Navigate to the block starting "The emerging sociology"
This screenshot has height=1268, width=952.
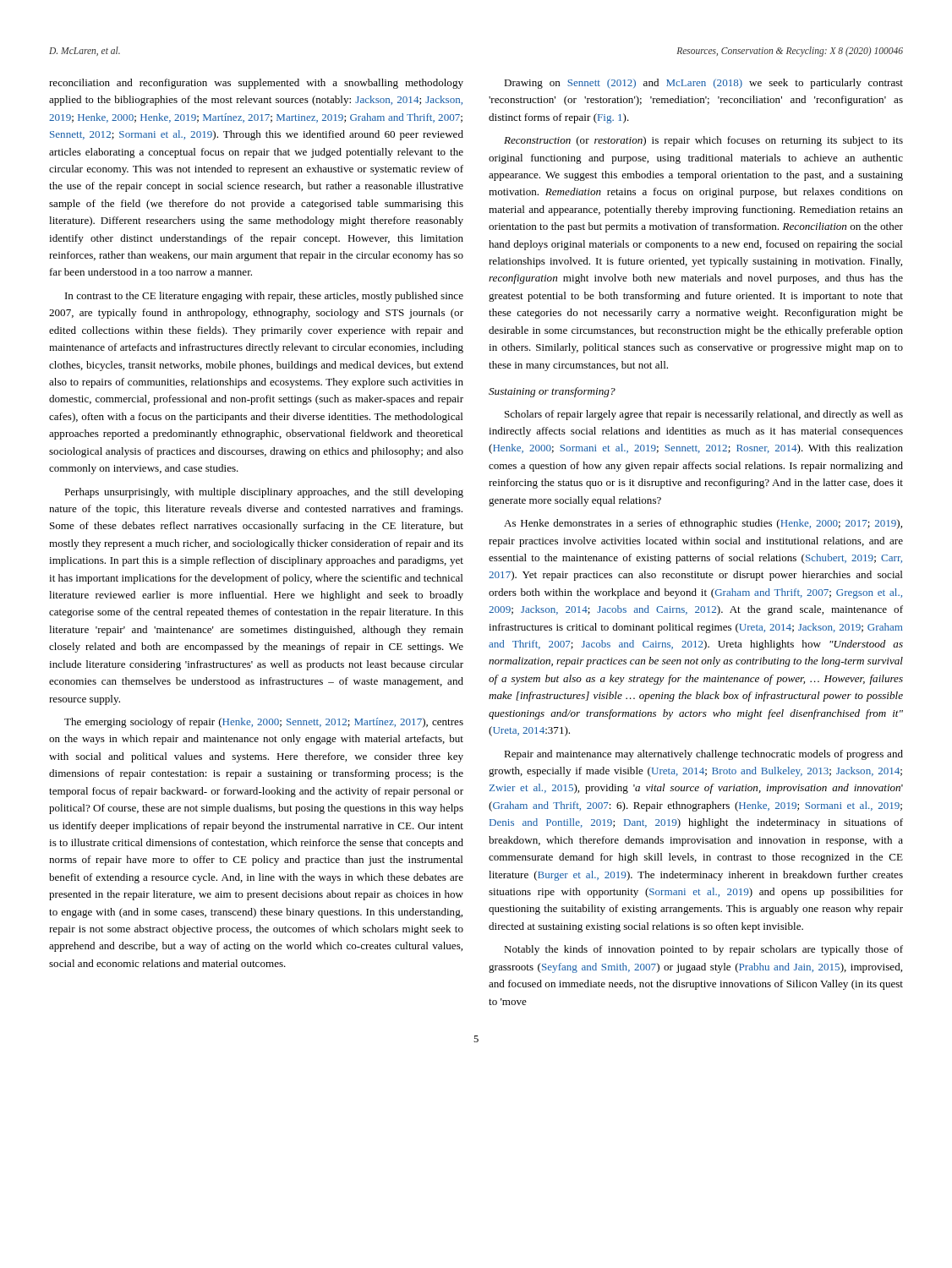(256, 843)
